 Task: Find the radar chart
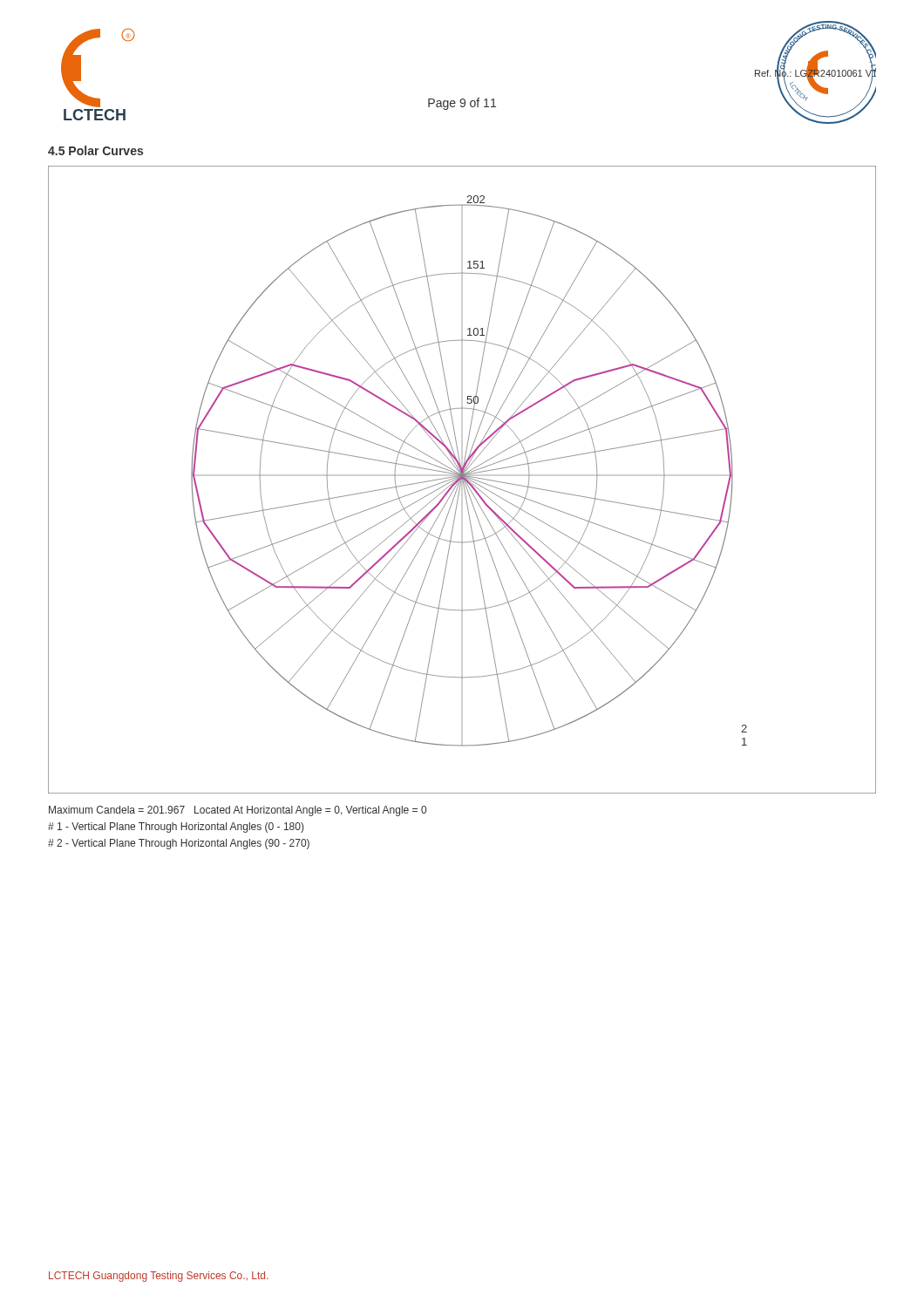(x=462, y=481)
